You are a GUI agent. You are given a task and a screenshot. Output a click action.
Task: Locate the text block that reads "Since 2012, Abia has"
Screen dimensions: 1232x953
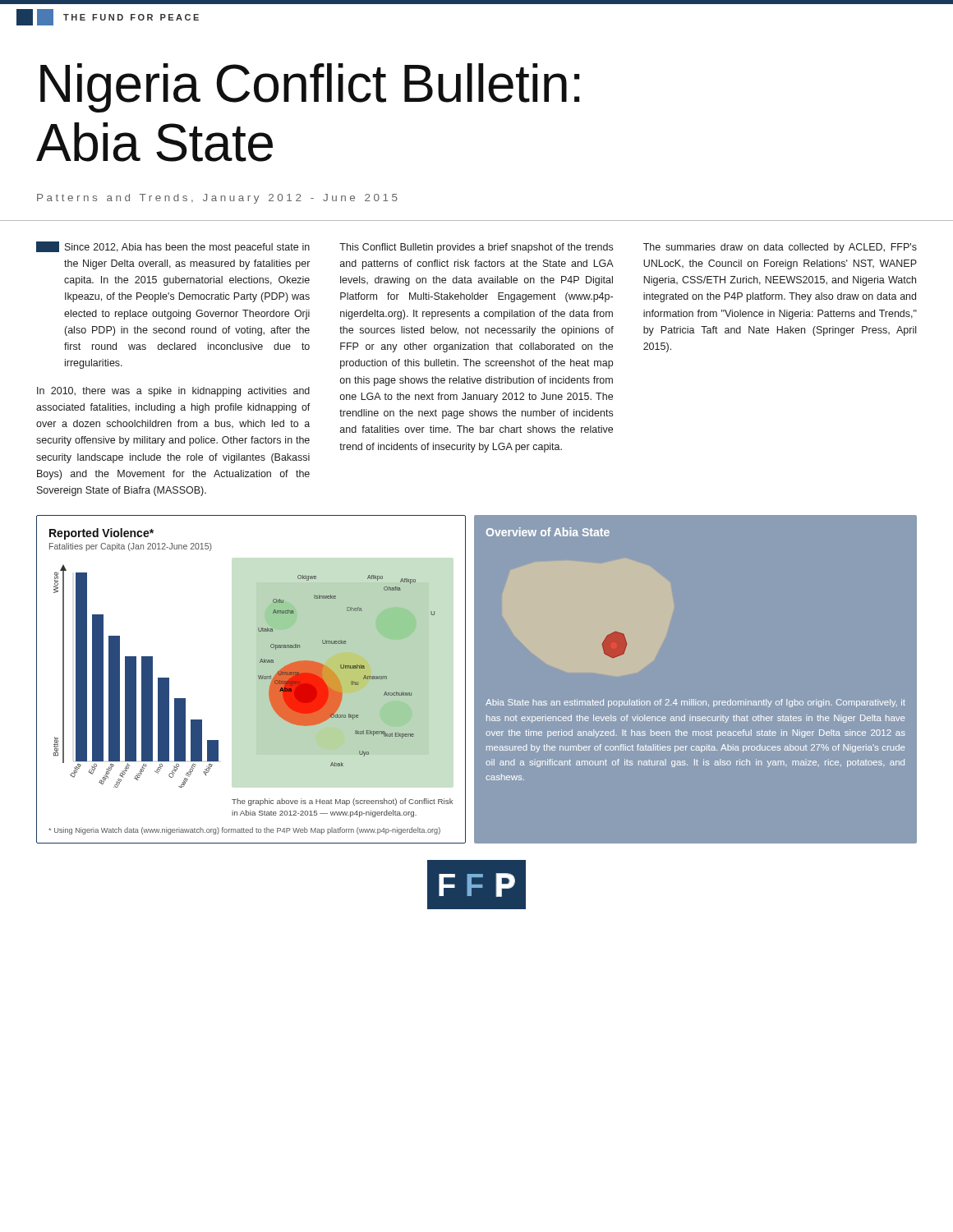173,247
